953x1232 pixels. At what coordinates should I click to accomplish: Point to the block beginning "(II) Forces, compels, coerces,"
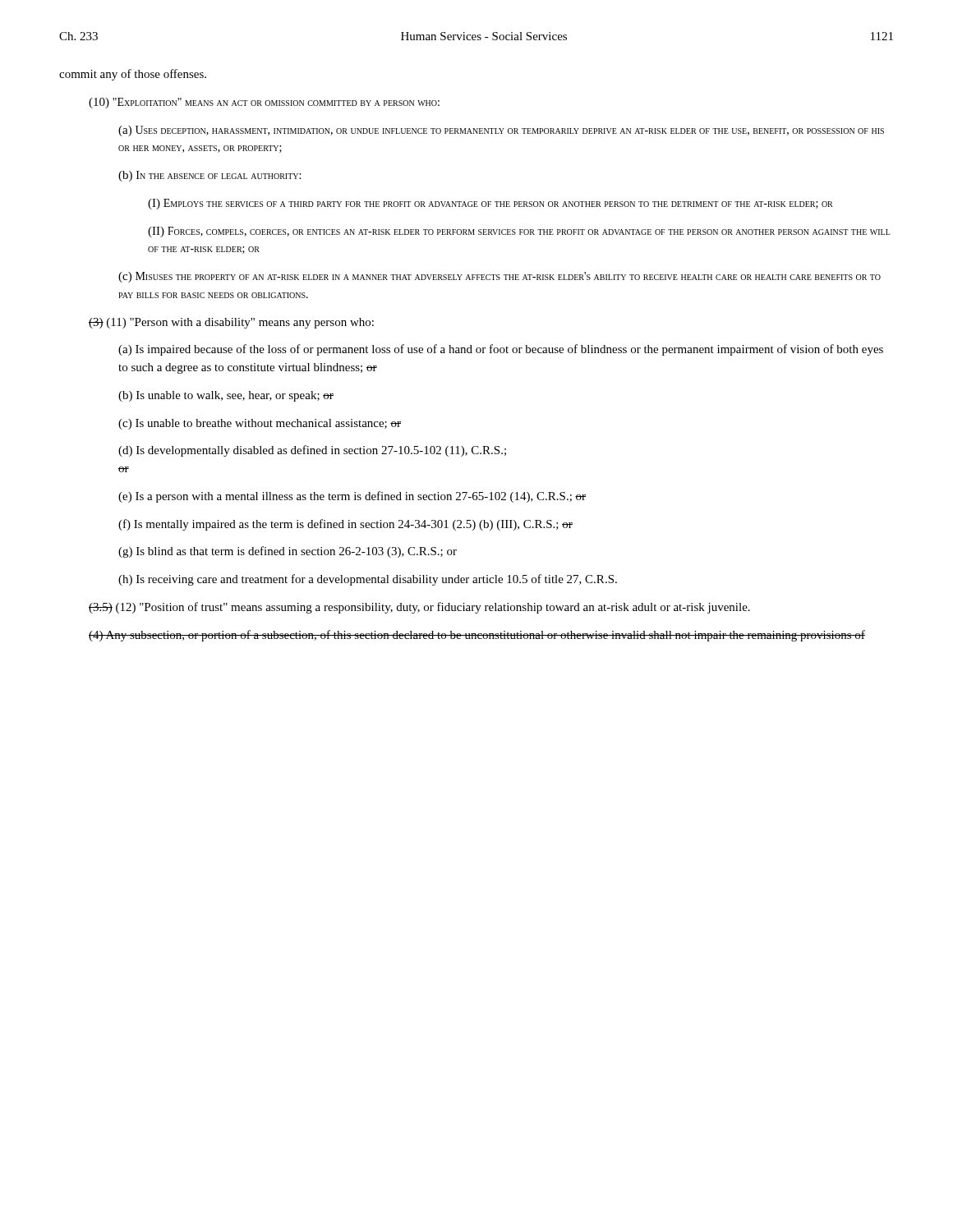pyautogui.click(x=519, y=239)
